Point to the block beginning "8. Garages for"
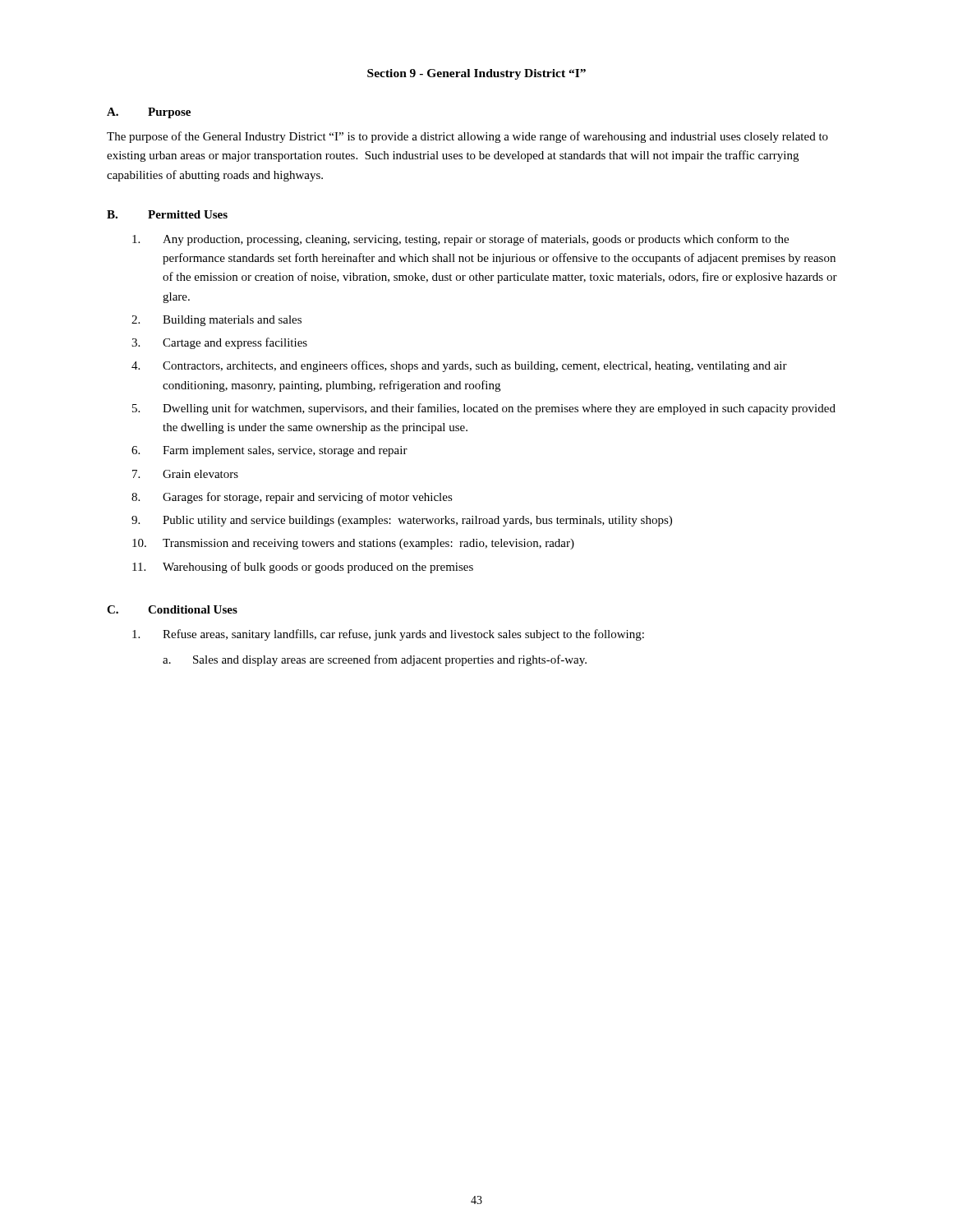Image resolution: width=953 pixels, height=1232 pixels. point(292,498)
